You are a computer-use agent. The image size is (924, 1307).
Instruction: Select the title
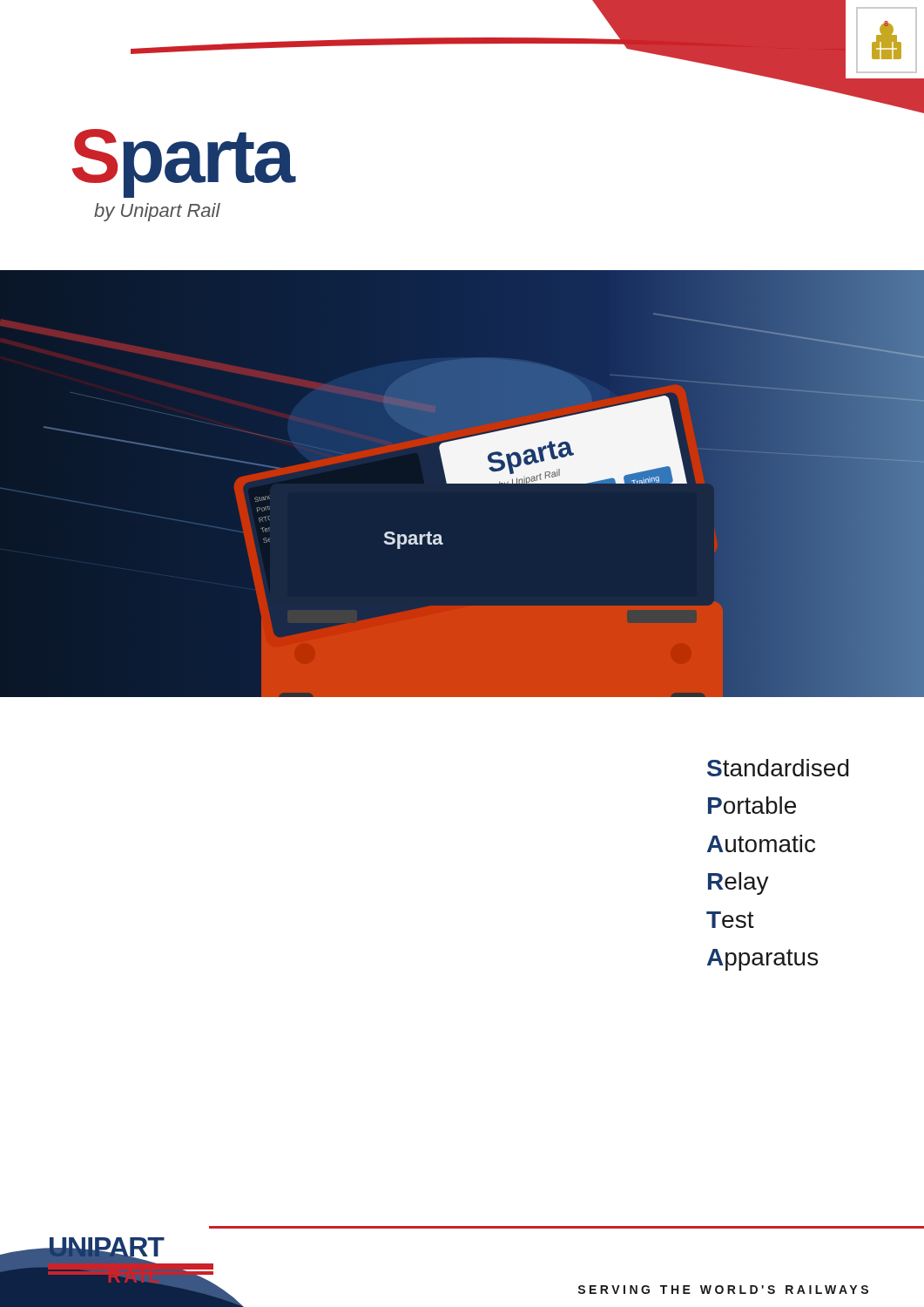[181, 170]
